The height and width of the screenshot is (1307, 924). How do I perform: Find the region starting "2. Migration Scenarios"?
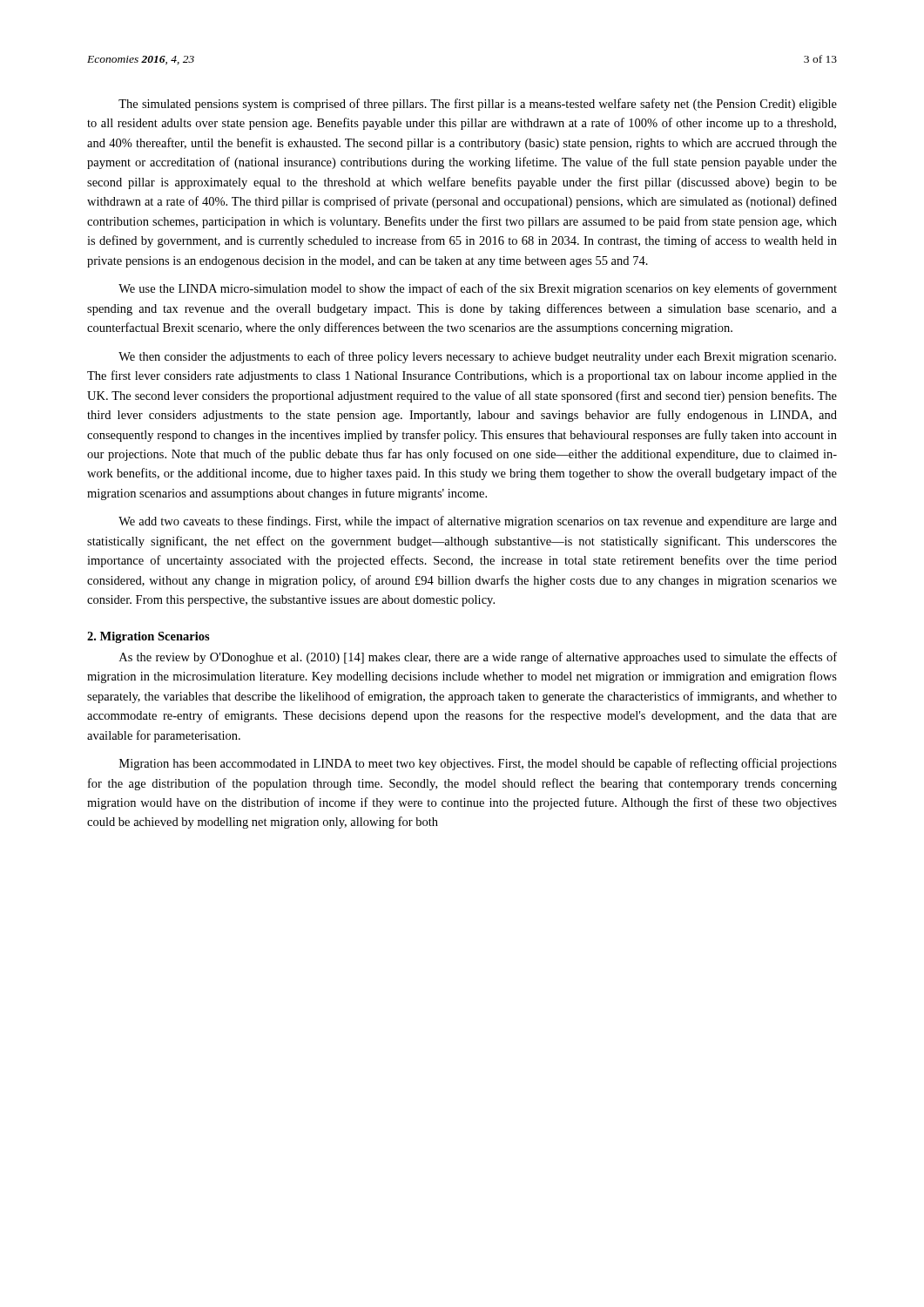tap(148, 636)
